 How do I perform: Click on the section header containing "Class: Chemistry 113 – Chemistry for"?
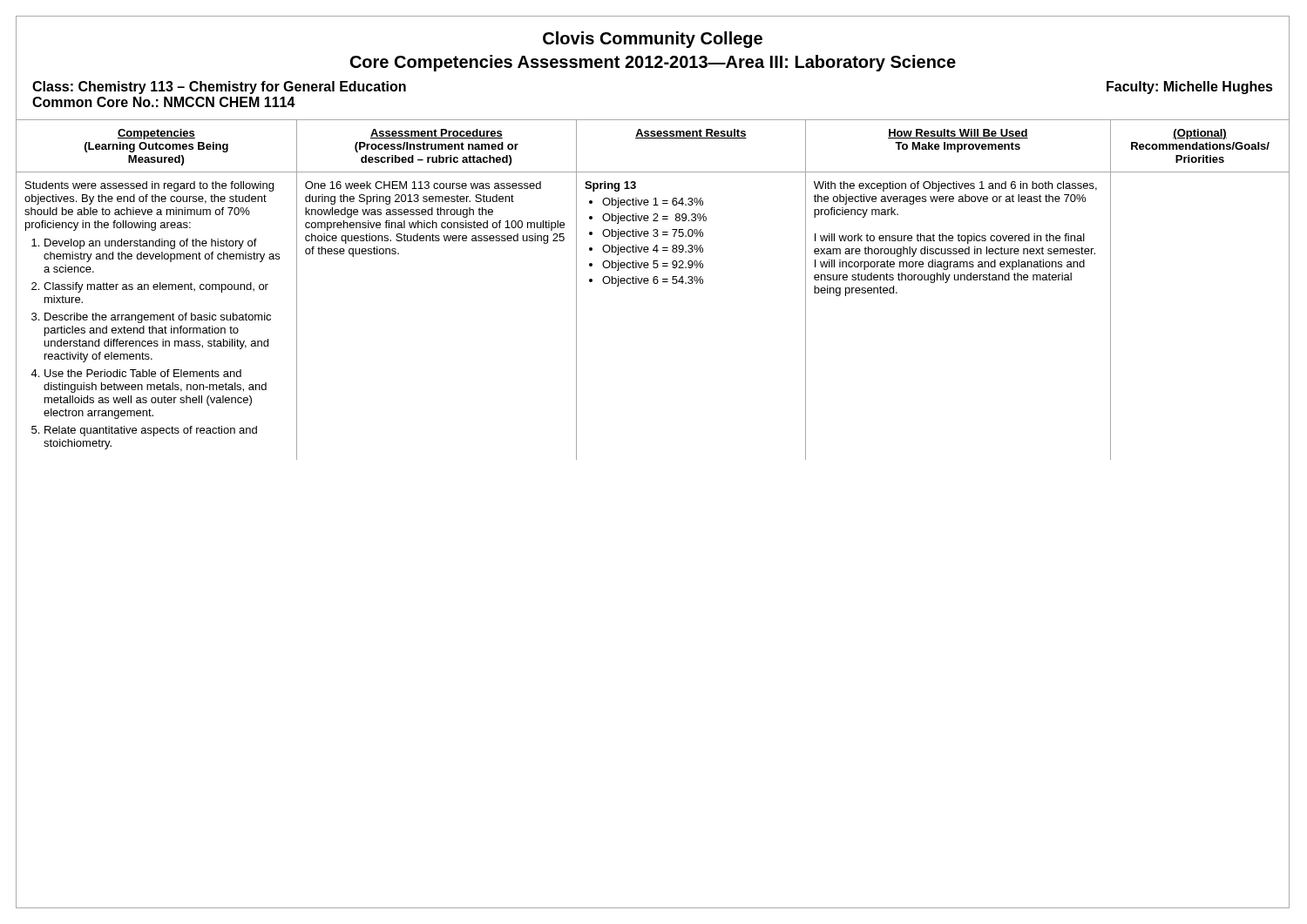coord(219,87)
